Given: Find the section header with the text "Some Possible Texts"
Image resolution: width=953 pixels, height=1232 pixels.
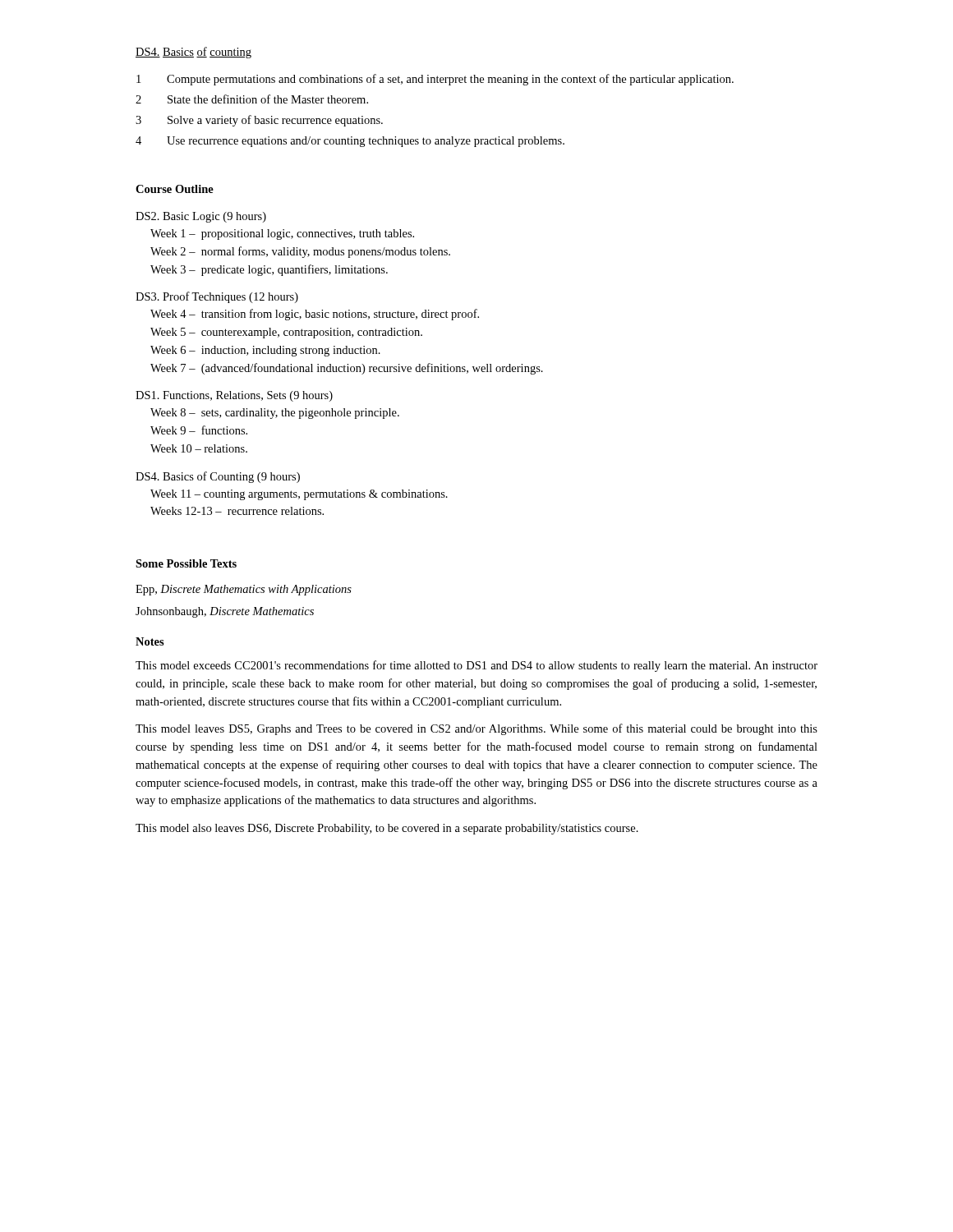Looking at the screenshot, I should [x=186, y=563].
